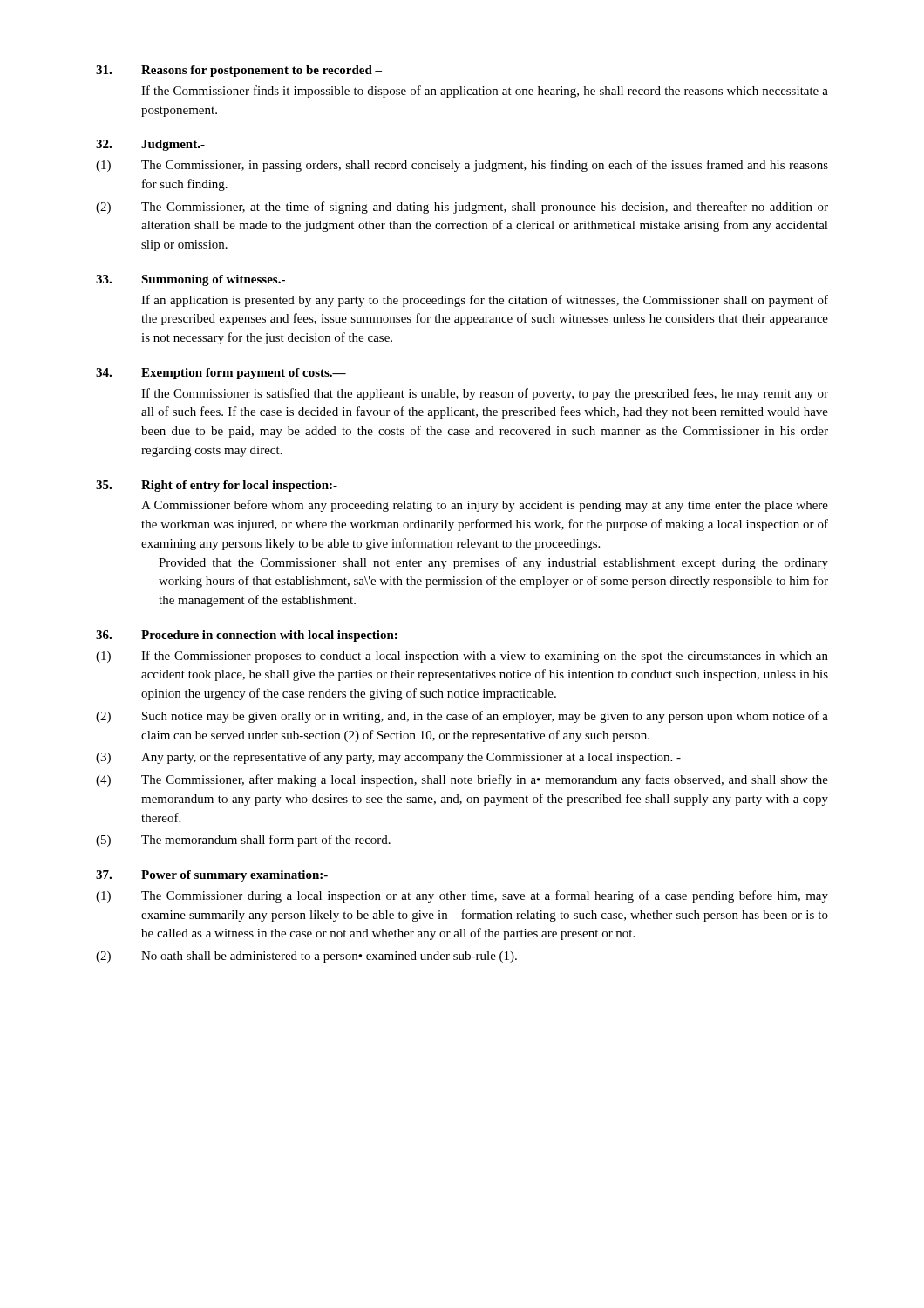Select the passage starting "(3) Any party, or"

(462, 758)
